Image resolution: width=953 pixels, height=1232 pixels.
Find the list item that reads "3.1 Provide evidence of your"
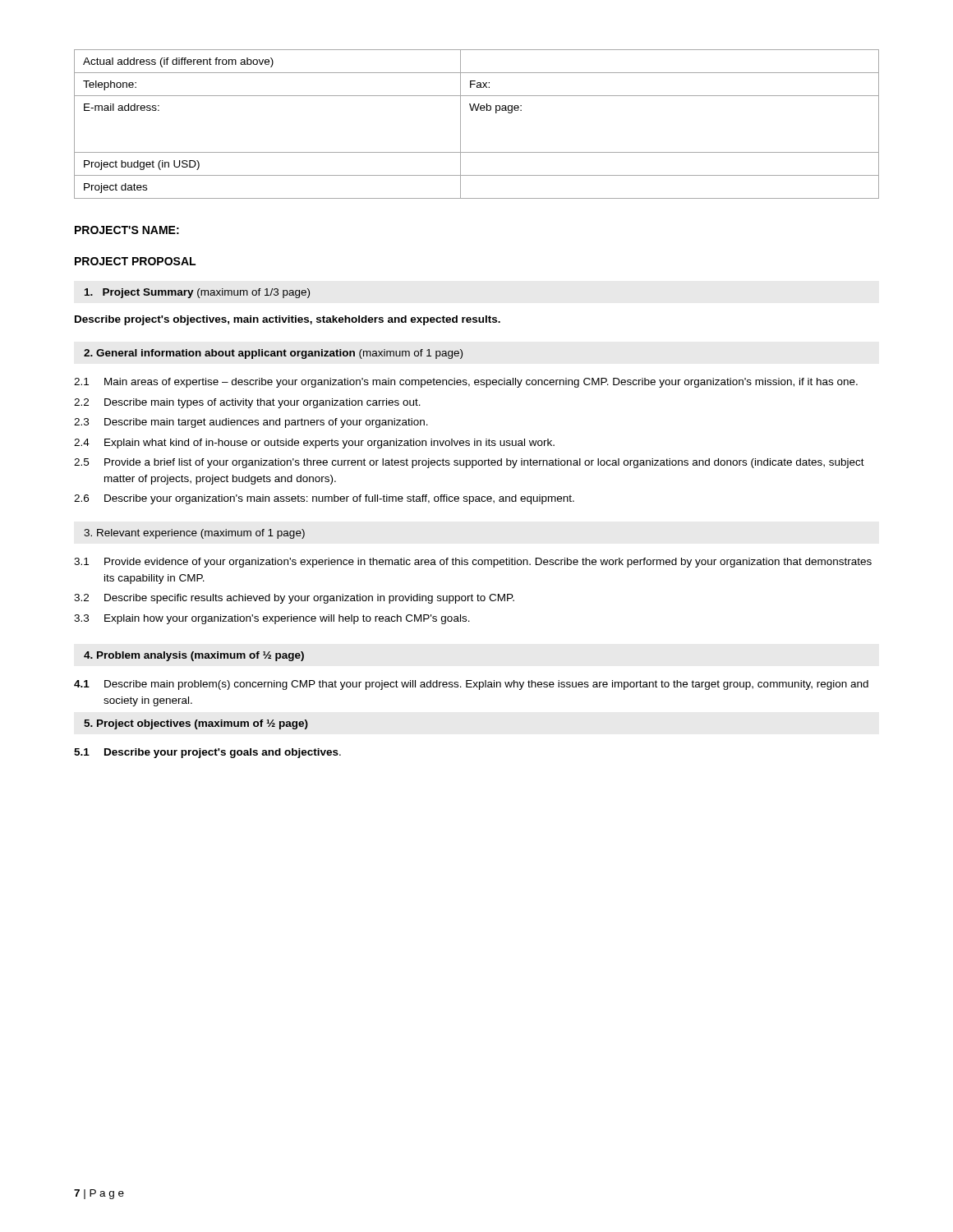(476, 570)
